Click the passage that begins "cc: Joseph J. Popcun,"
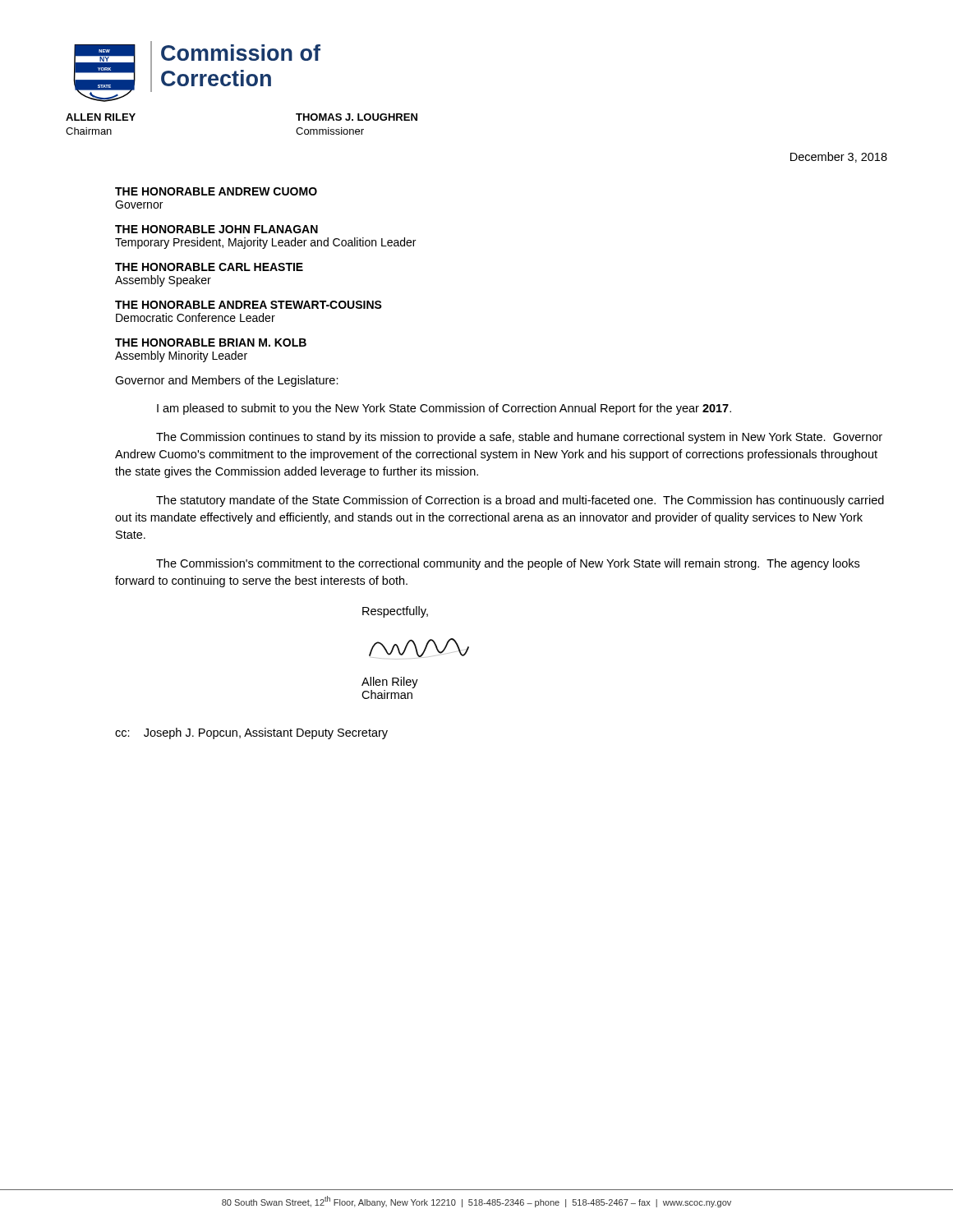The height and width of the screenshot is (1232, 953). [251, 733]
